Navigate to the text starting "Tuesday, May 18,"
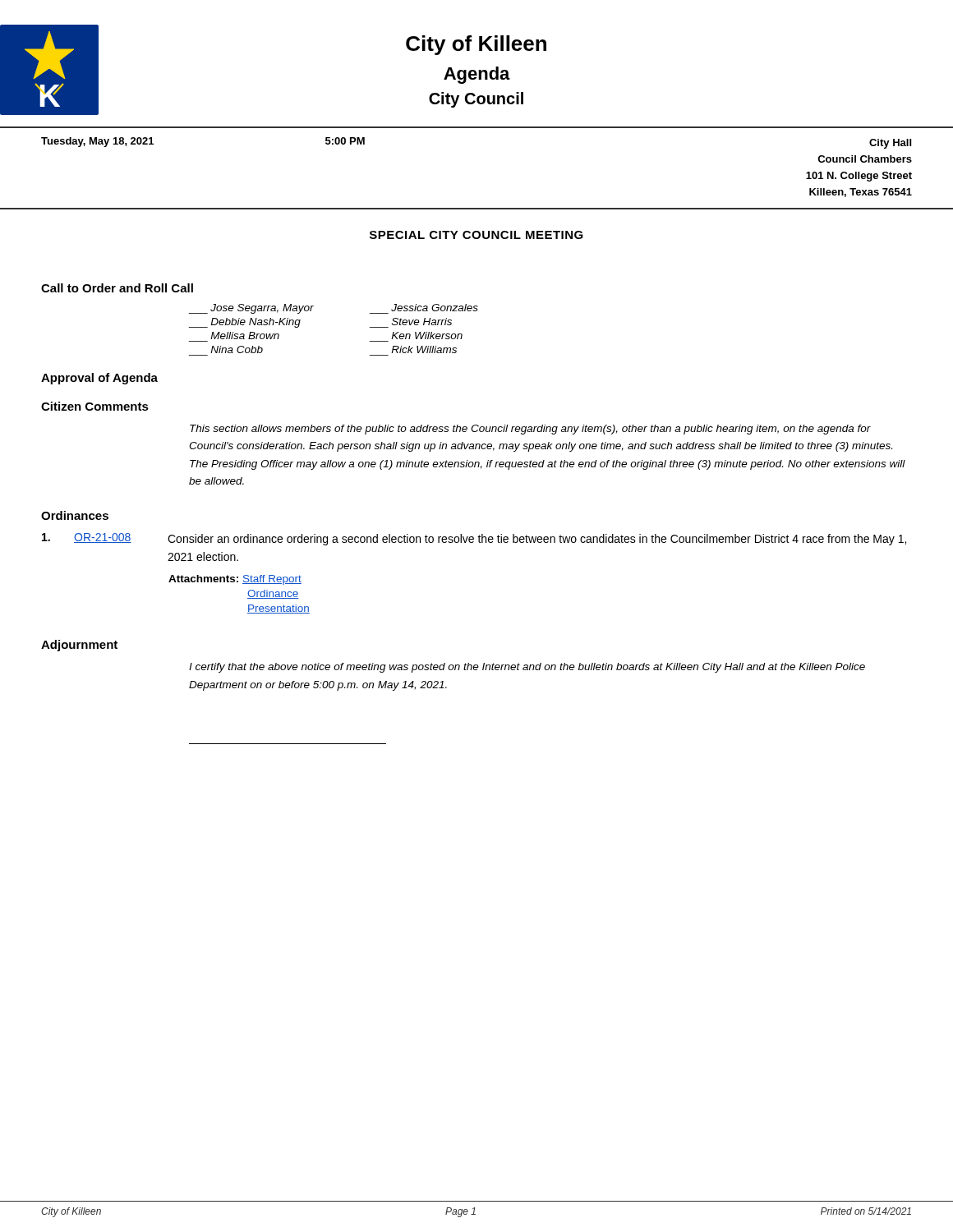 [98, 141]
